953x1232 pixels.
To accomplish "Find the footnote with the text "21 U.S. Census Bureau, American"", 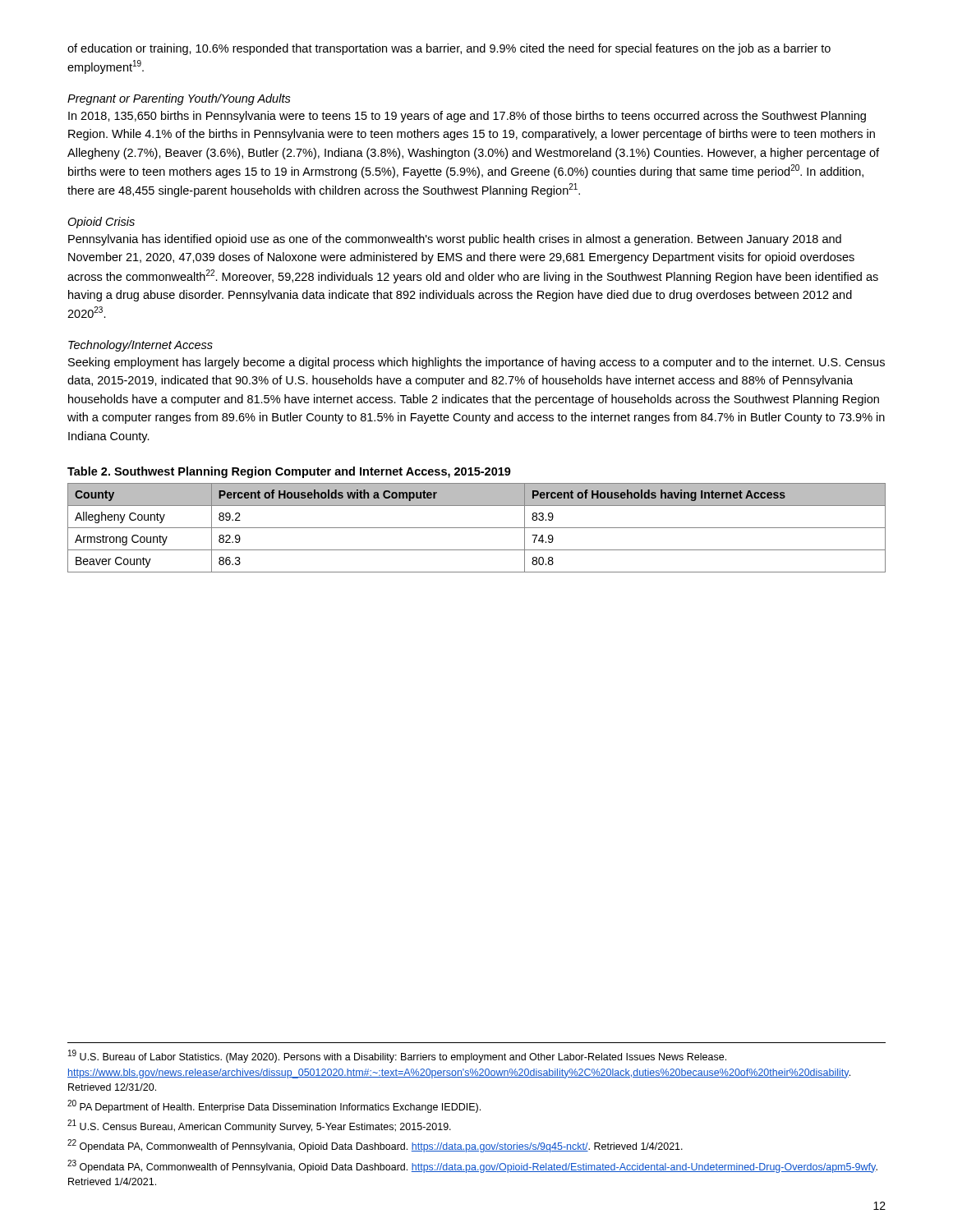I will coord(259,1126).
